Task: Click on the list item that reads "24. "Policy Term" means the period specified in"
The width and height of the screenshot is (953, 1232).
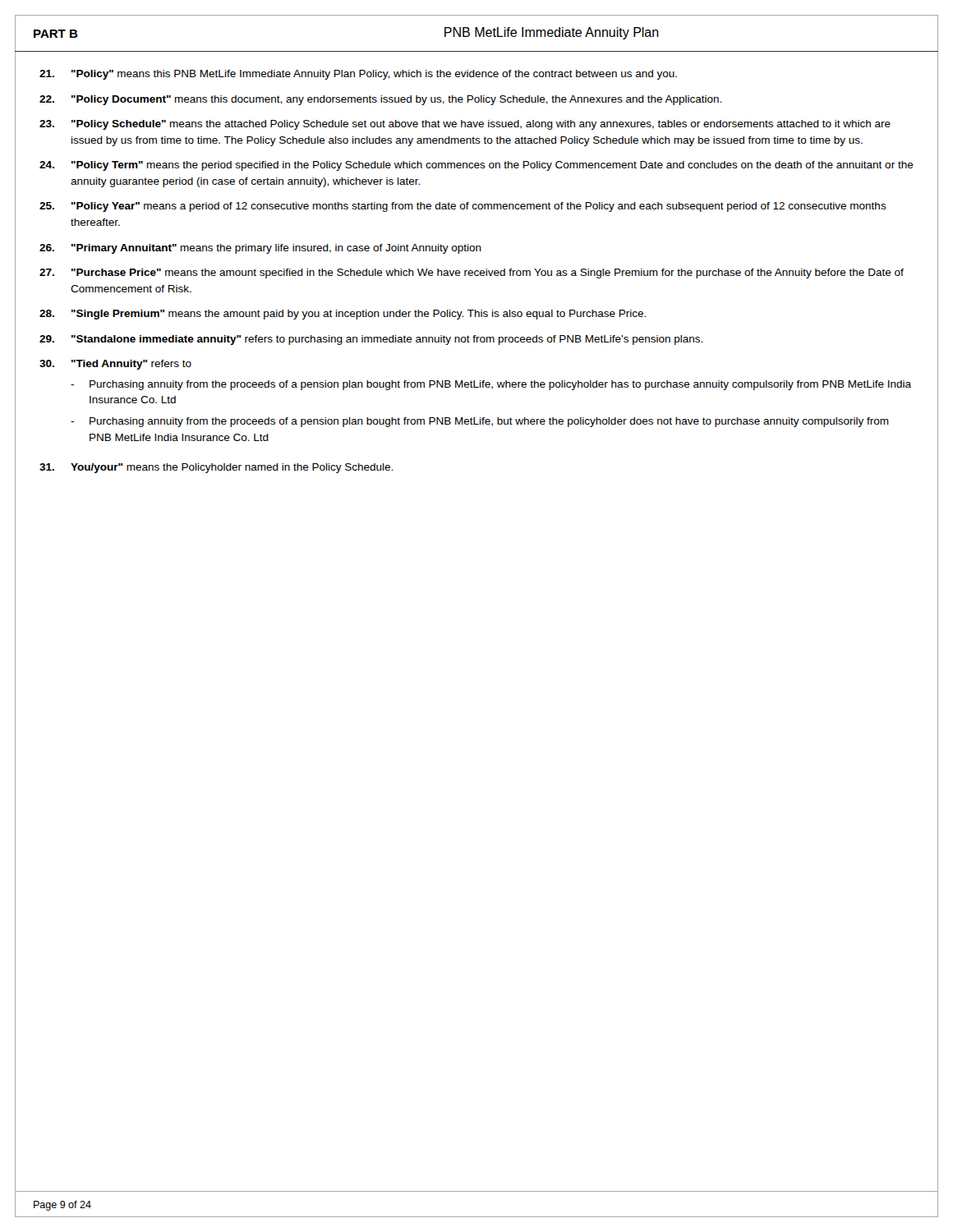Action: click(476, 173)
